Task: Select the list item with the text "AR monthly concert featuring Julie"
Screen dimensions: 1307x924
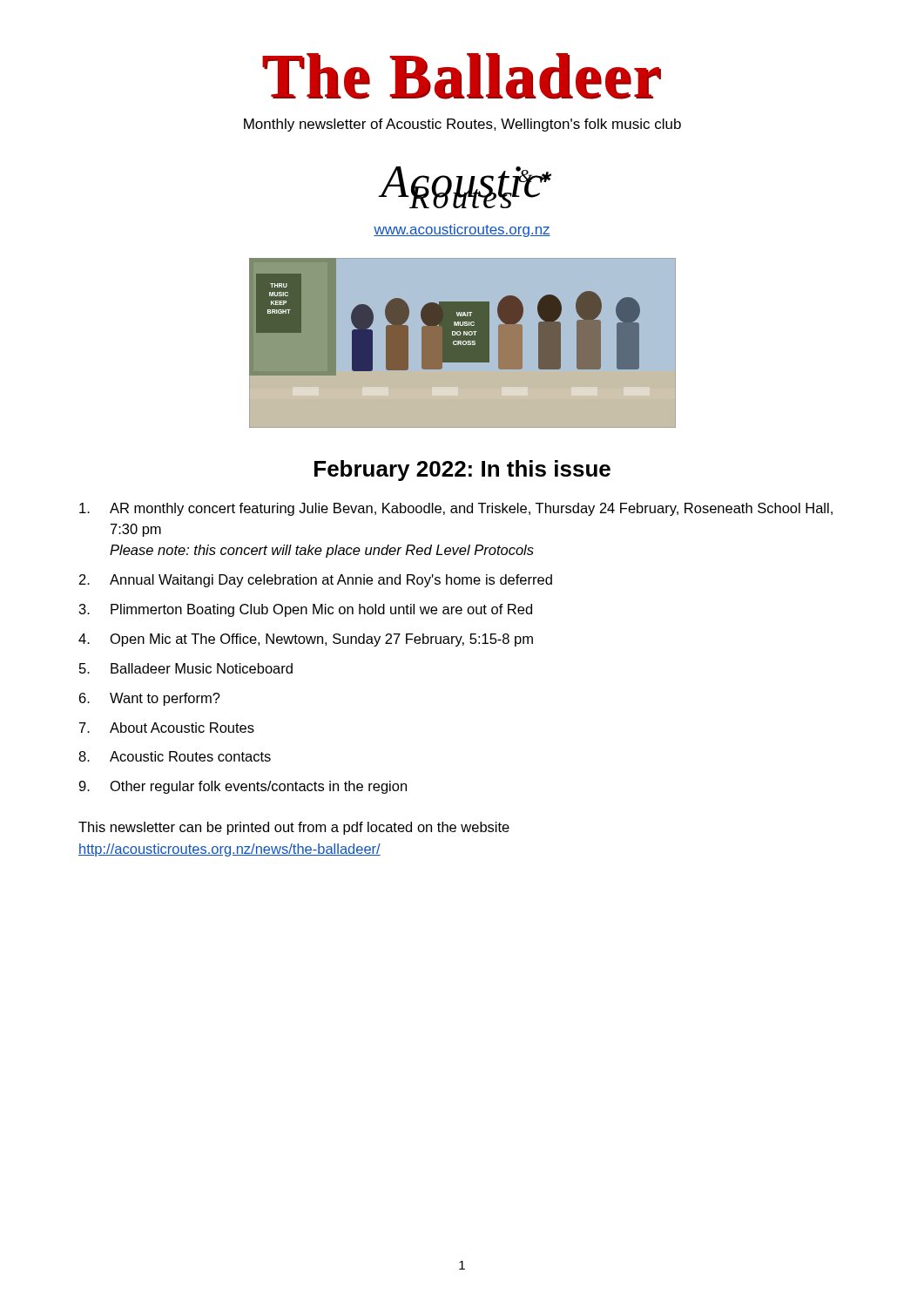Action: click(456, 509)
